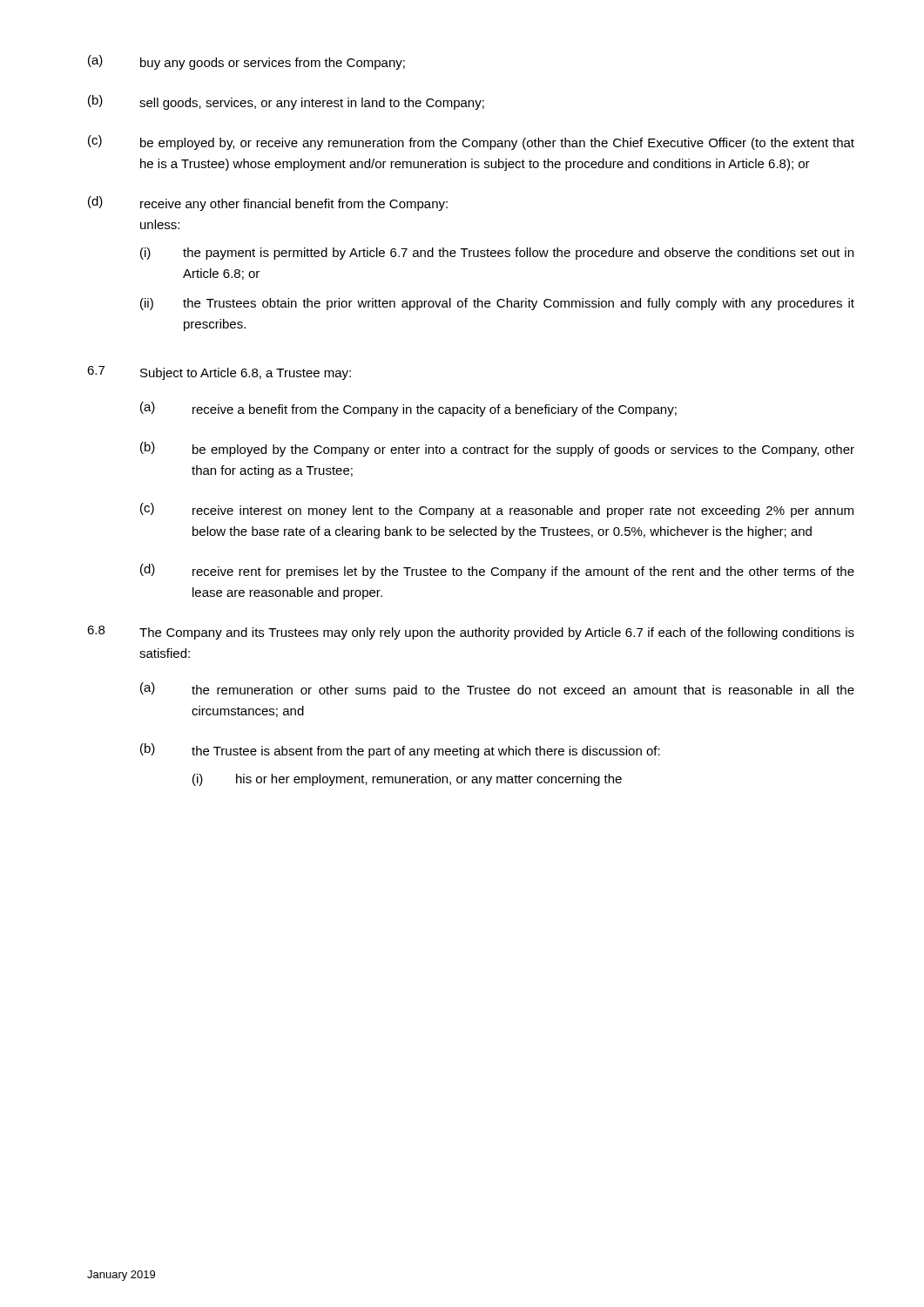Locate the text starting "(b) sell goods, services,"
The height and width of the screenshot is (1307, 924).
click(471, 103)
